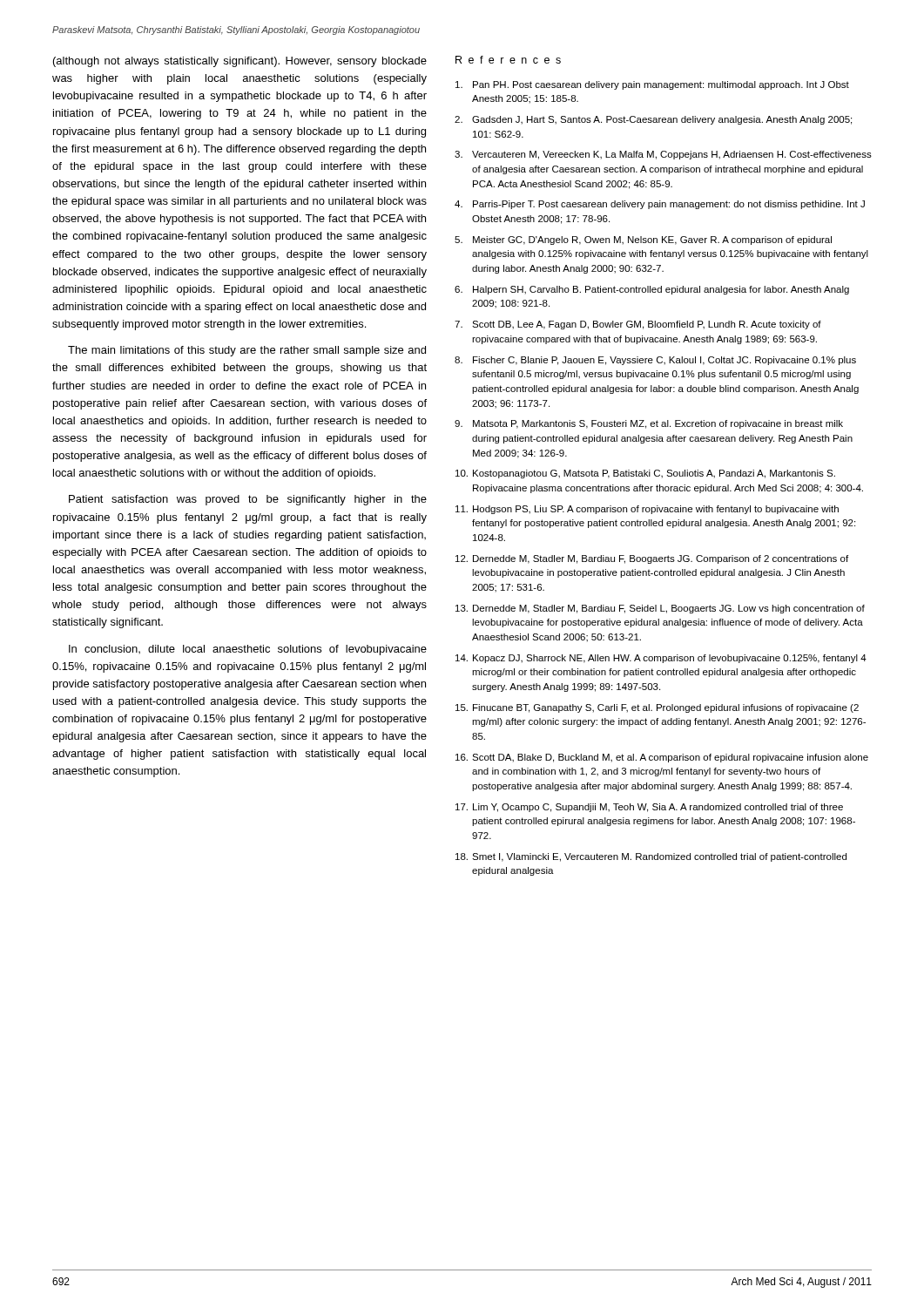Click the passage that begins "18.Smet I, Vlamincki E, Vercauteren"
Image resolution: width=924 pixels, height=1307 pixels.
pyautogui.click(x=663, y=864)
